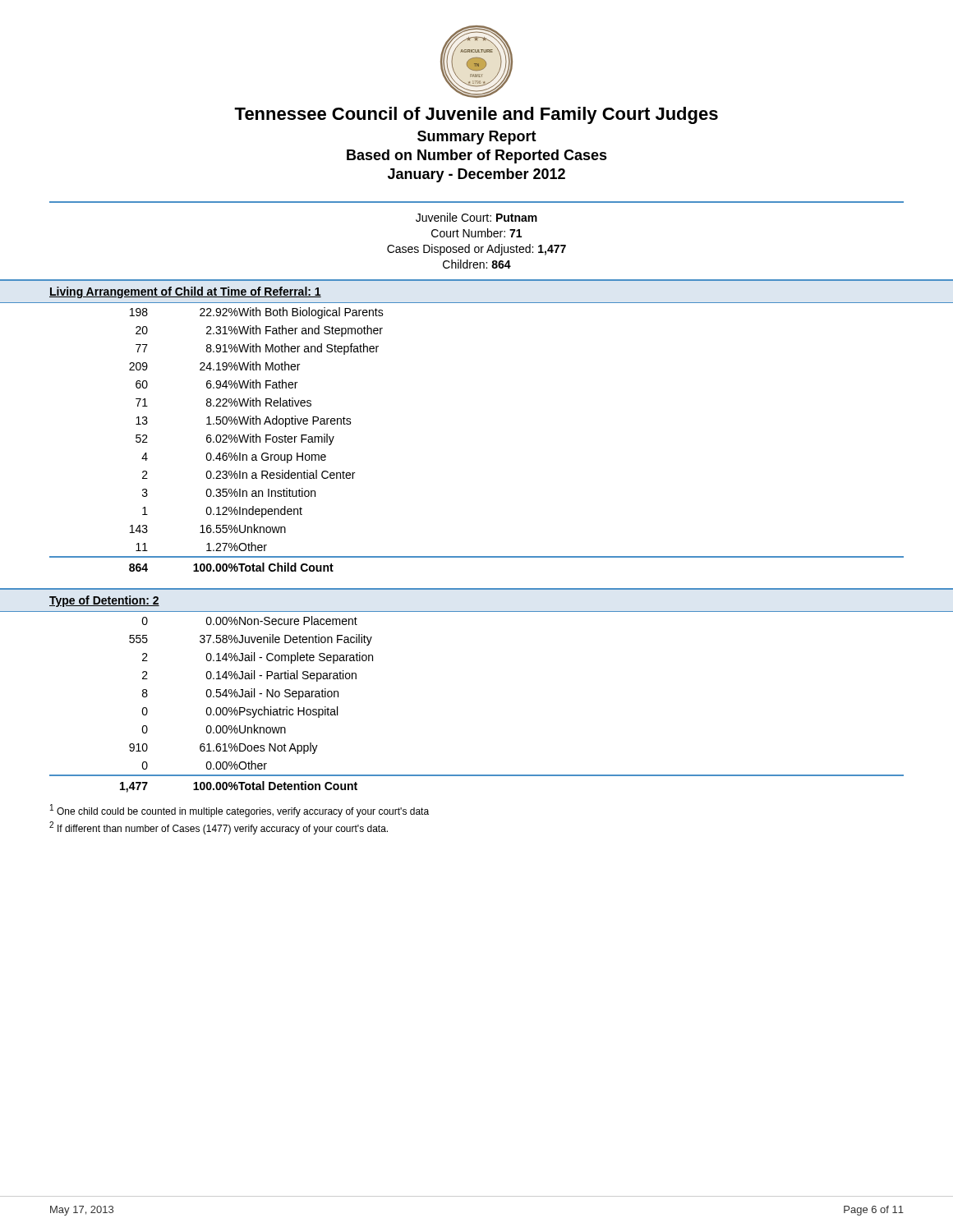
Task: Click on the section header containing "Type of Detention: 2"
Action: click(x=104, y=600)
